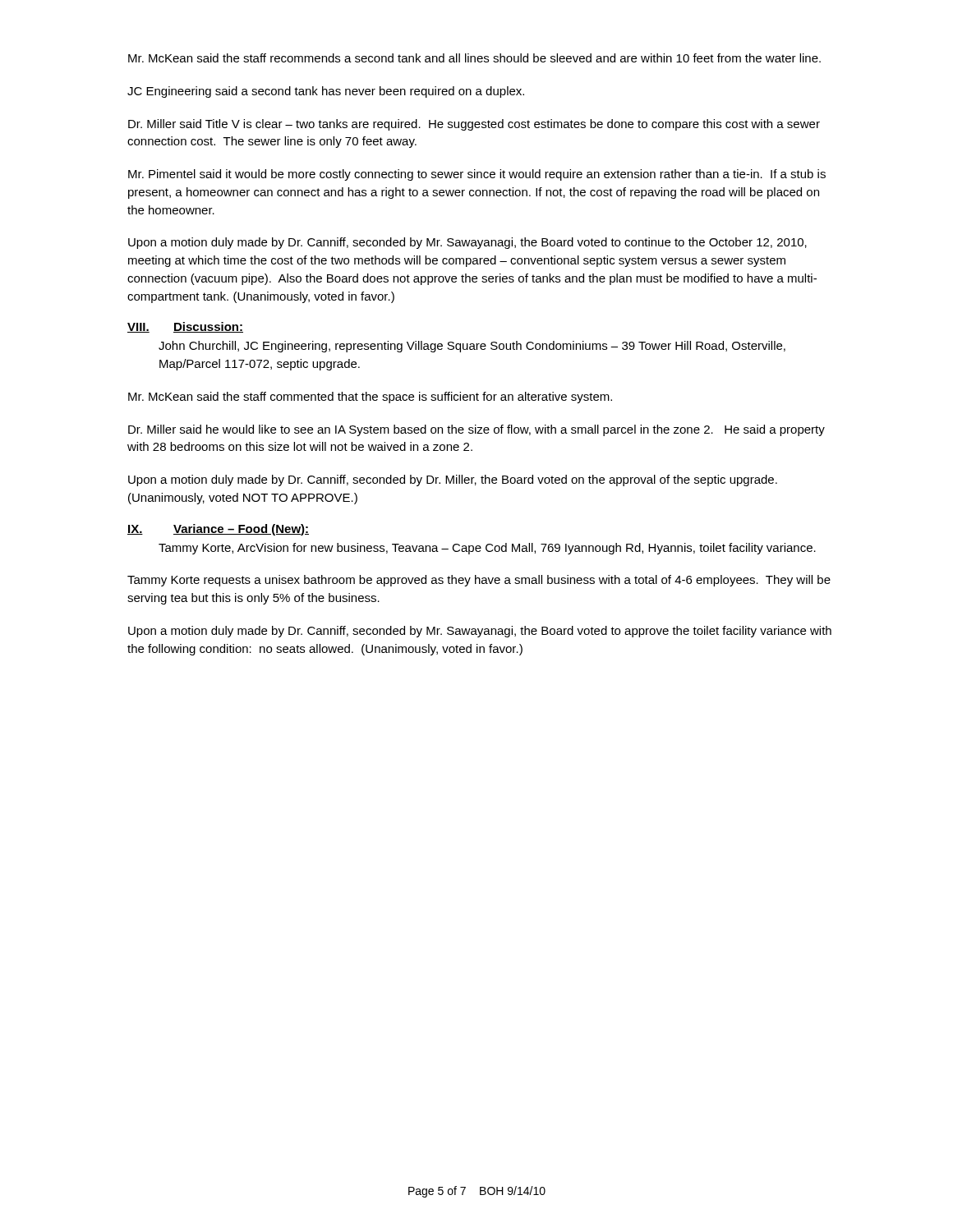
Task: Click on the text block containing "Mr. Pimentel said it would be"
Action: (x=477, y=192)
